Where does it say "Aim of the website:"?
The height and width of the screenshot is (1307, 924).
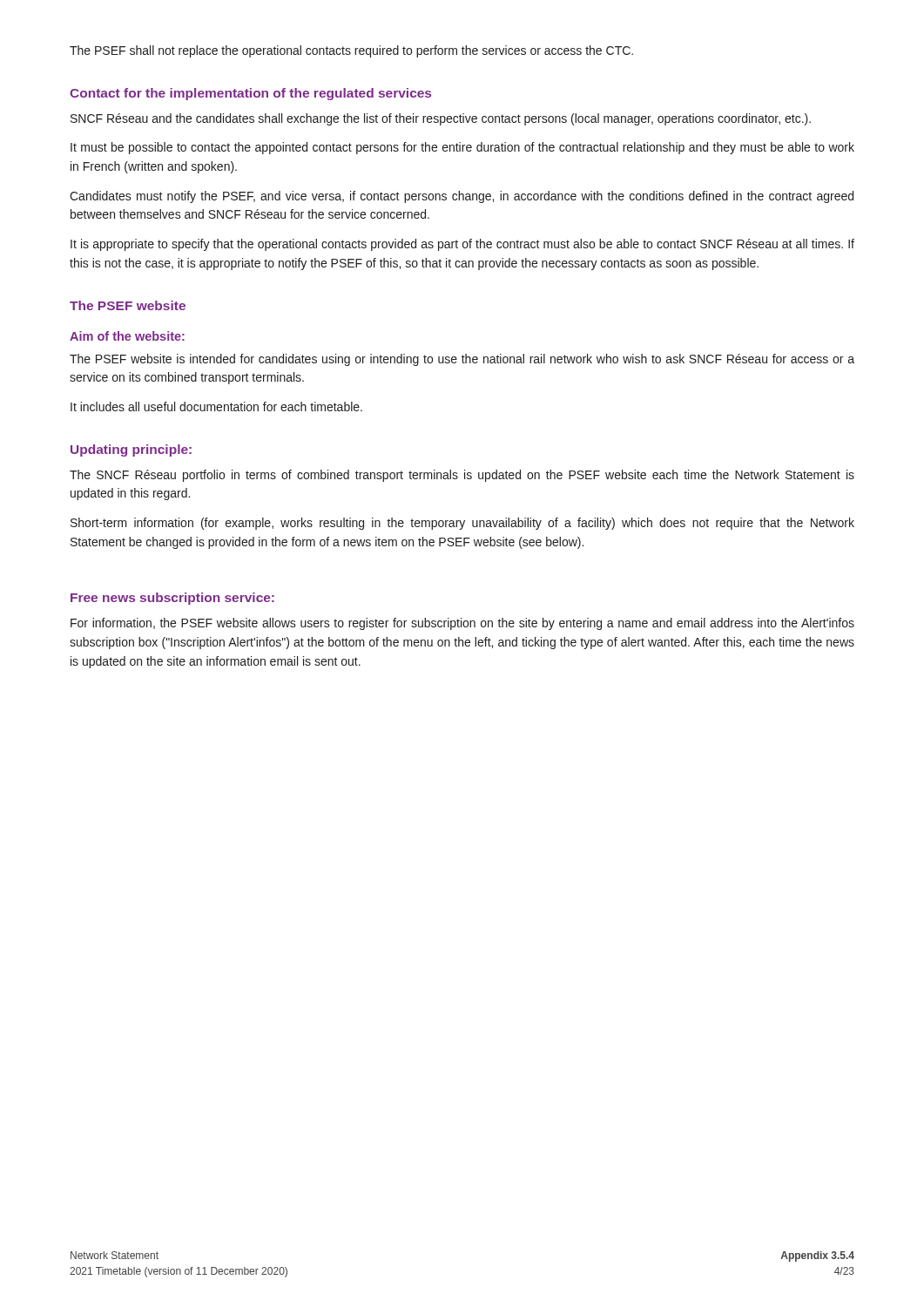coord(128,336)
